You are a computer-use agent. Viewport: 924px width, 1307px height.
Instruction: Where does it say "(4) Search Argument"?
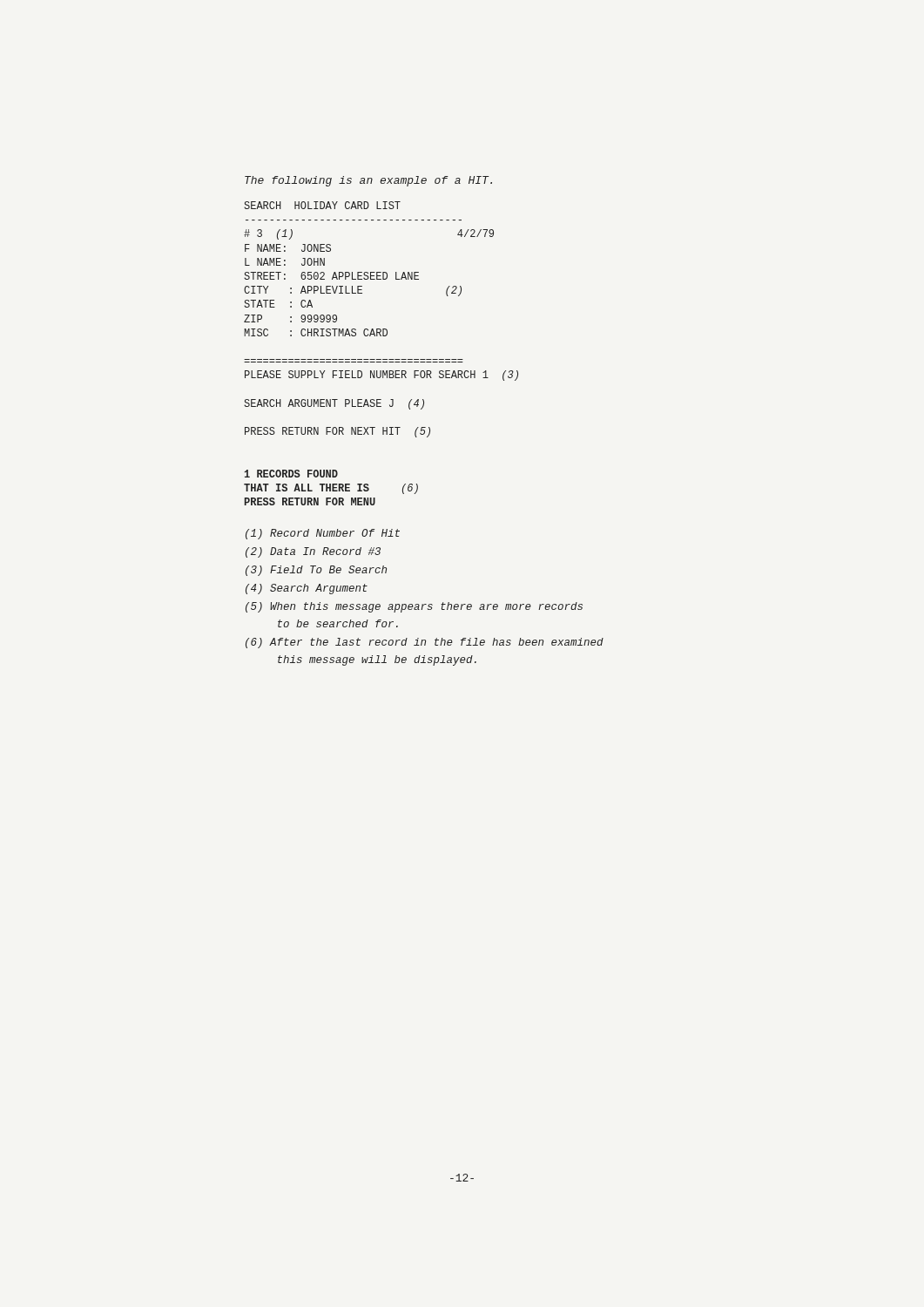306,589
